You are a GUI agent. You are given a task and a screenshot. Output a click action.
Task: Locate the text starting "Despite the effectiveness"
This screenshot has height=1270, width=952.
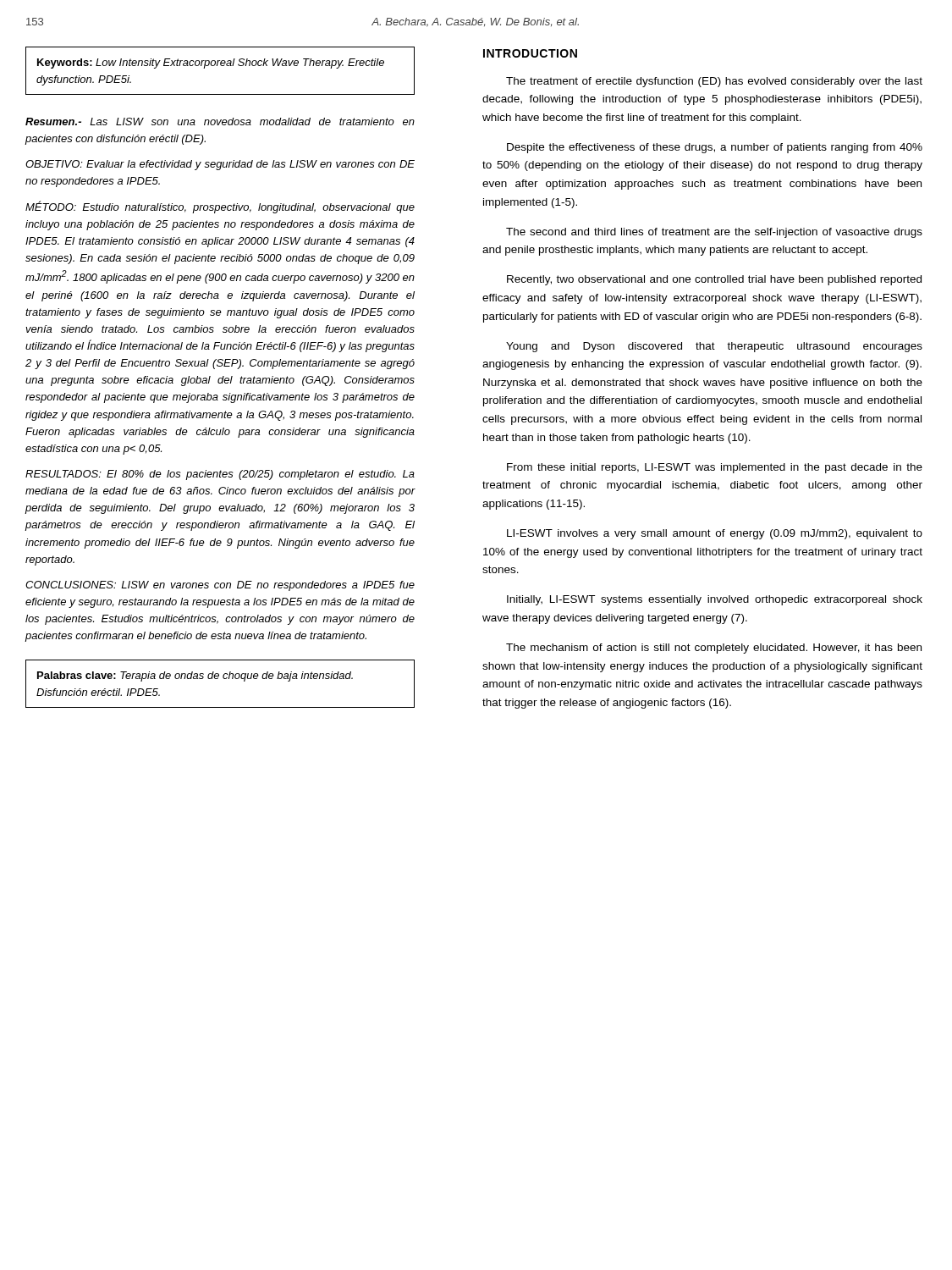pos(702,174)
